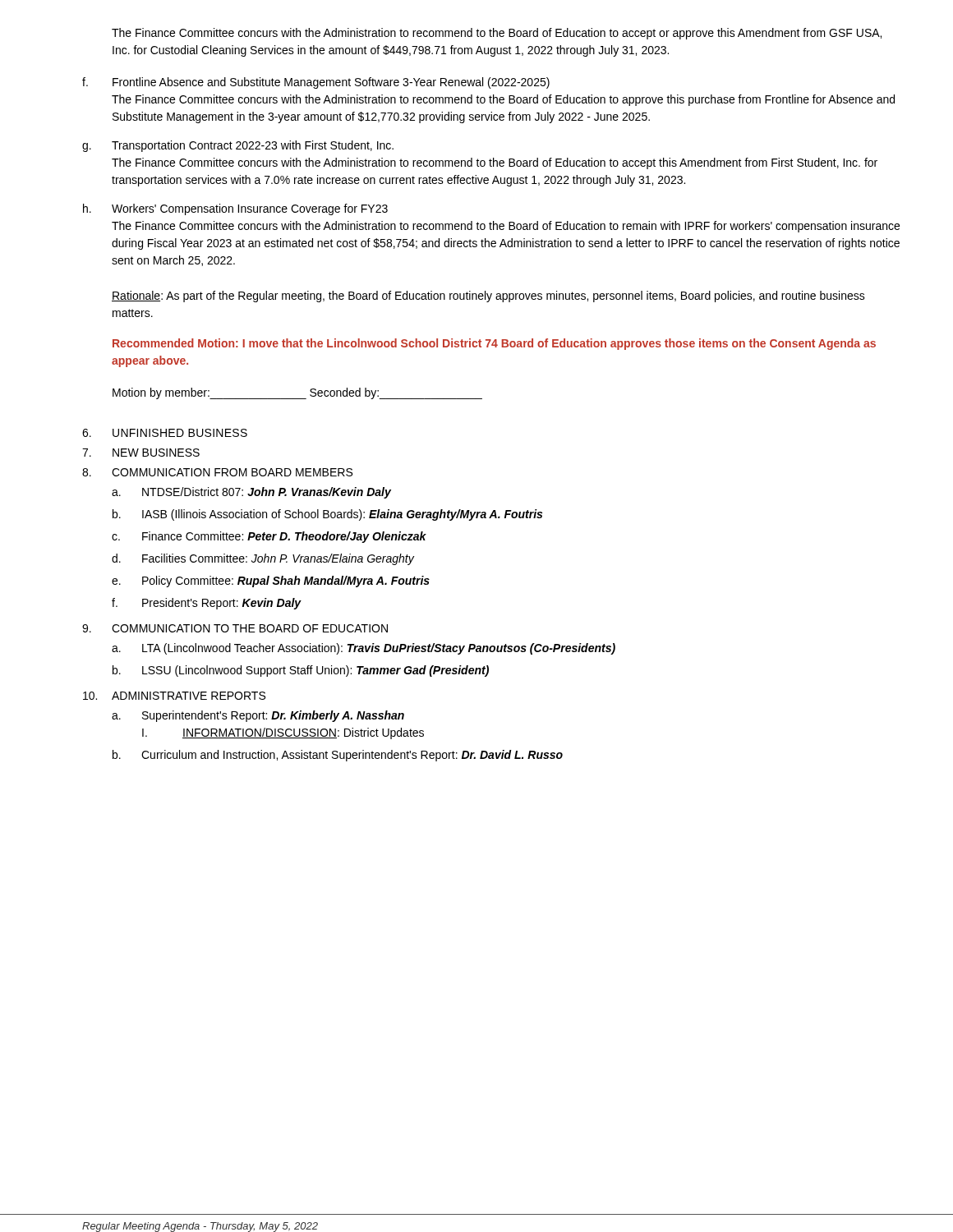Image resolution: width=953 pixels, height=1232 pixels.
Task: Find the text block that reads "Recommended Motion: I"
Action: tap(494, 352)
